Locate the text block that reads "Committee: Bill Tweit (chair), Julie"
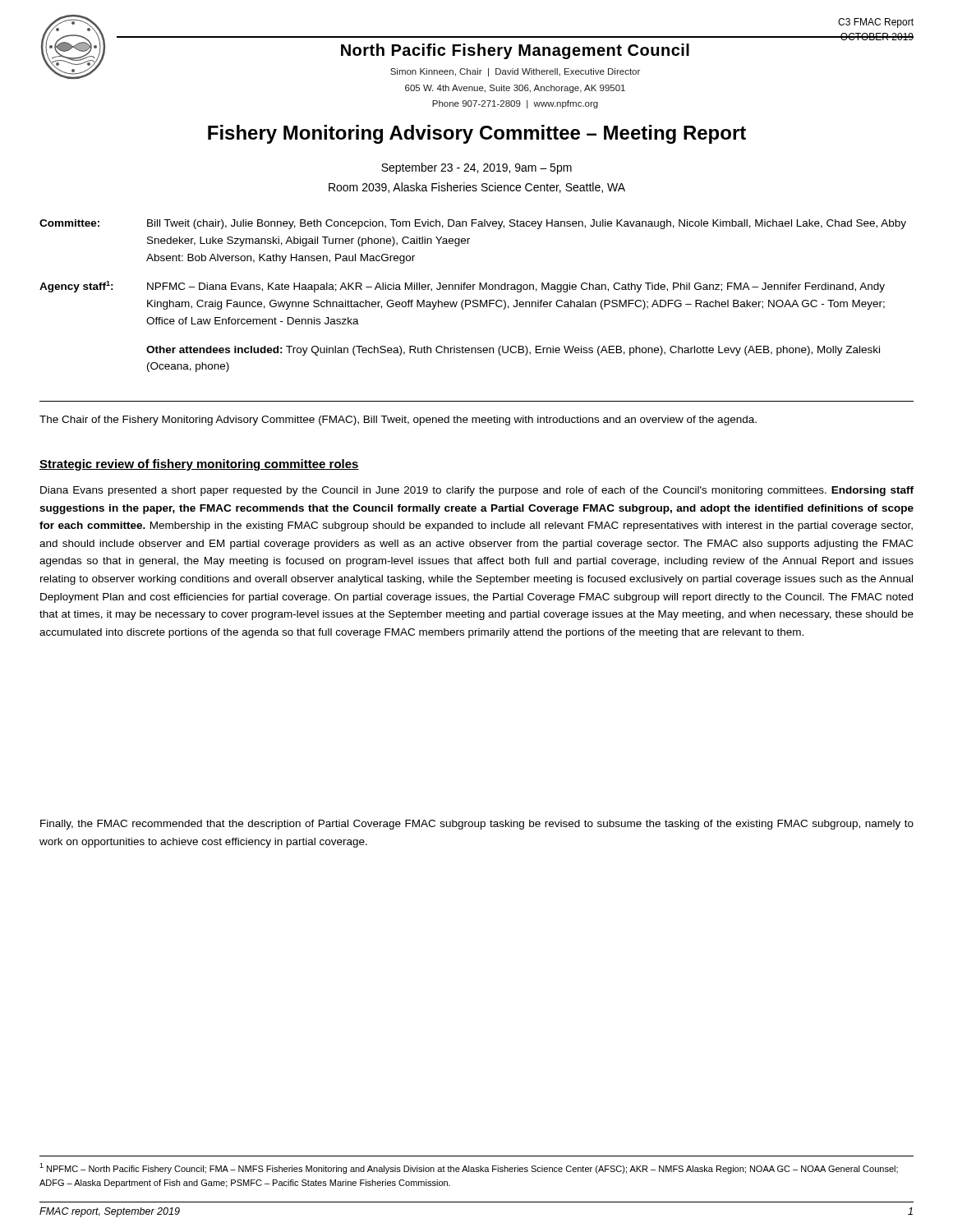 [476, 241]
